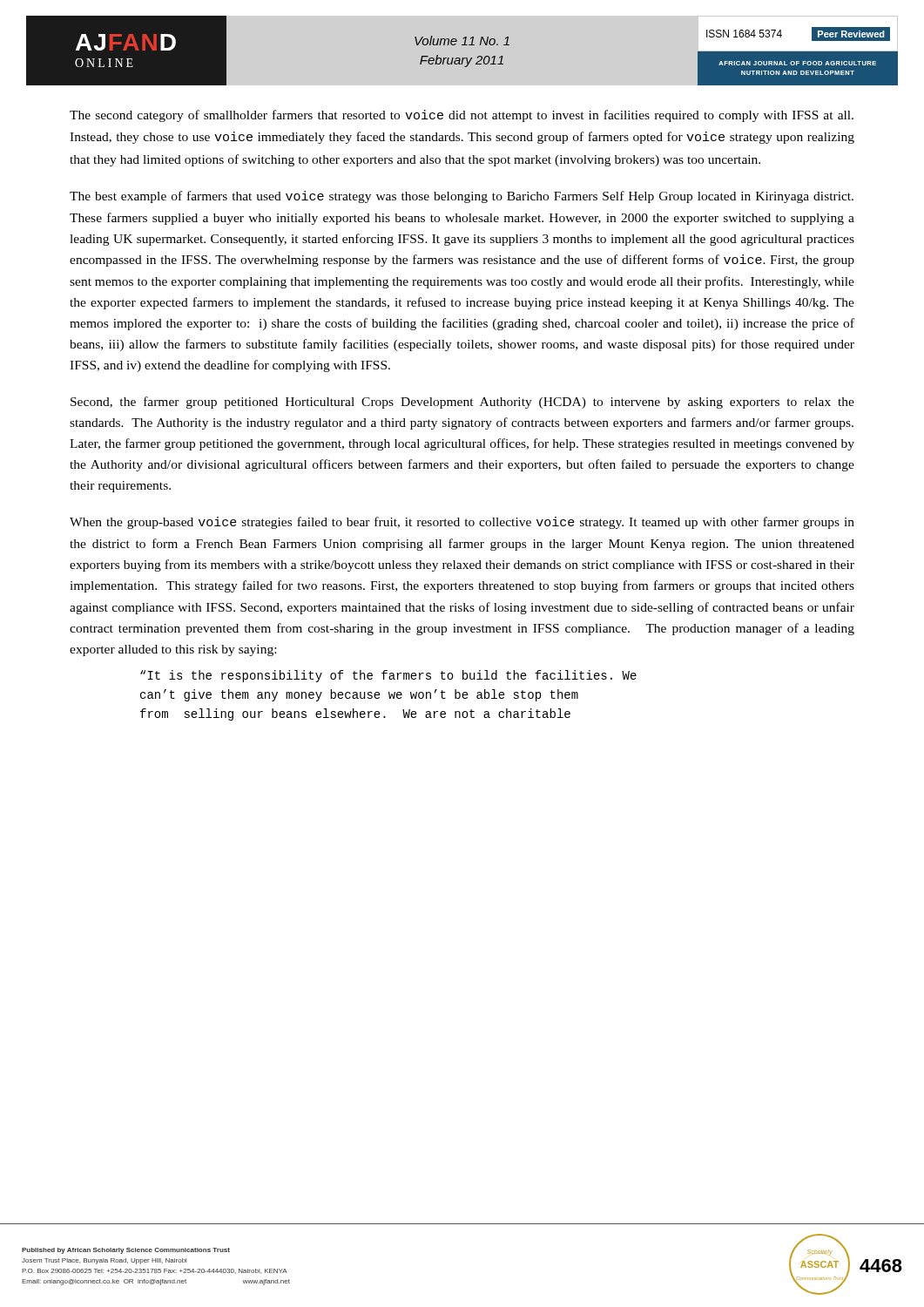Point to the passage starting "The second category of smallholder farmers that"
Screen dimensions: 1307x924
click(462, 137)
